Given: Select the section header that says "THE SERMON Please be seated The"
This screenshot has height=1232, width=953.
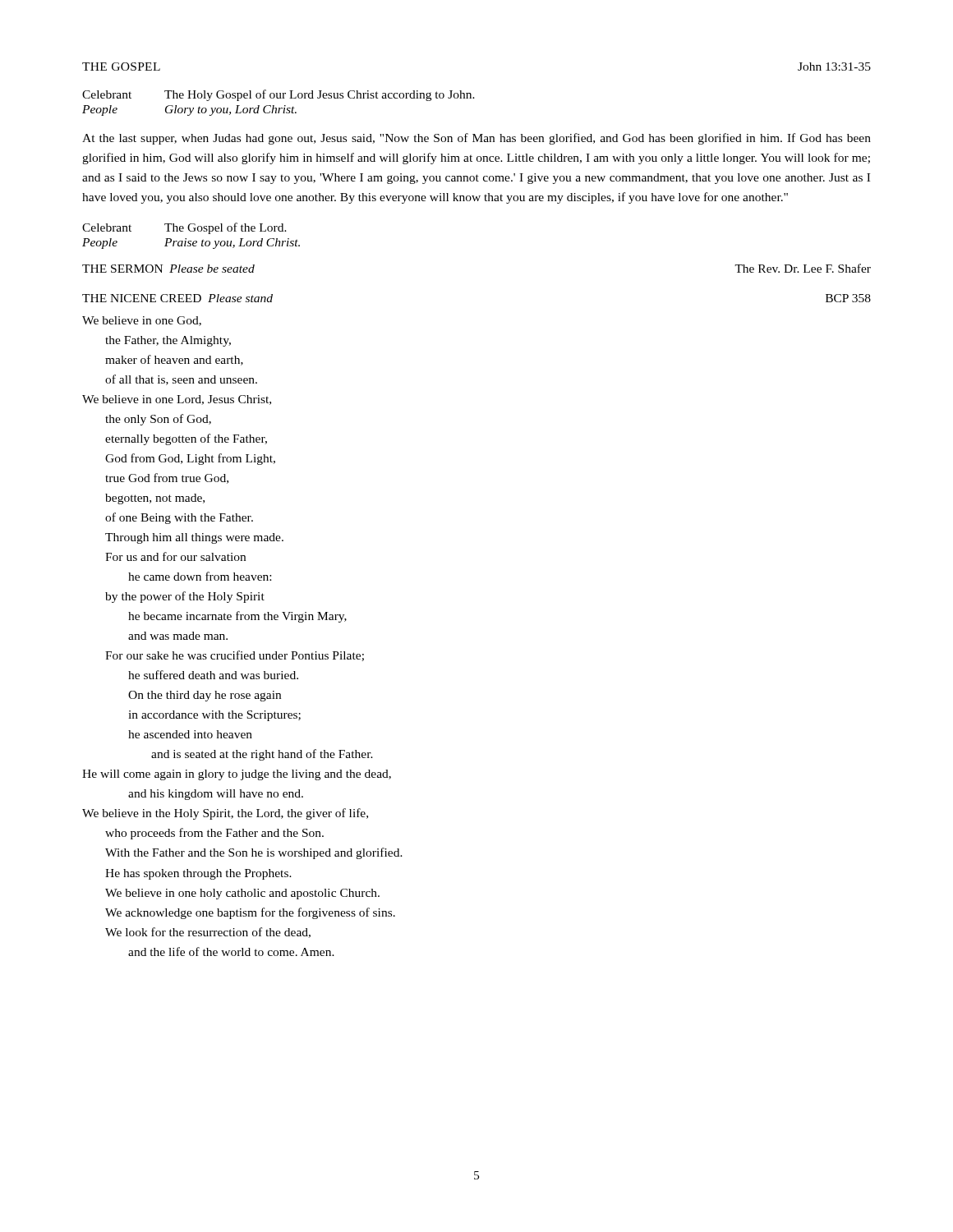Looking at the screenshot, I should click(x=158, y=268).
